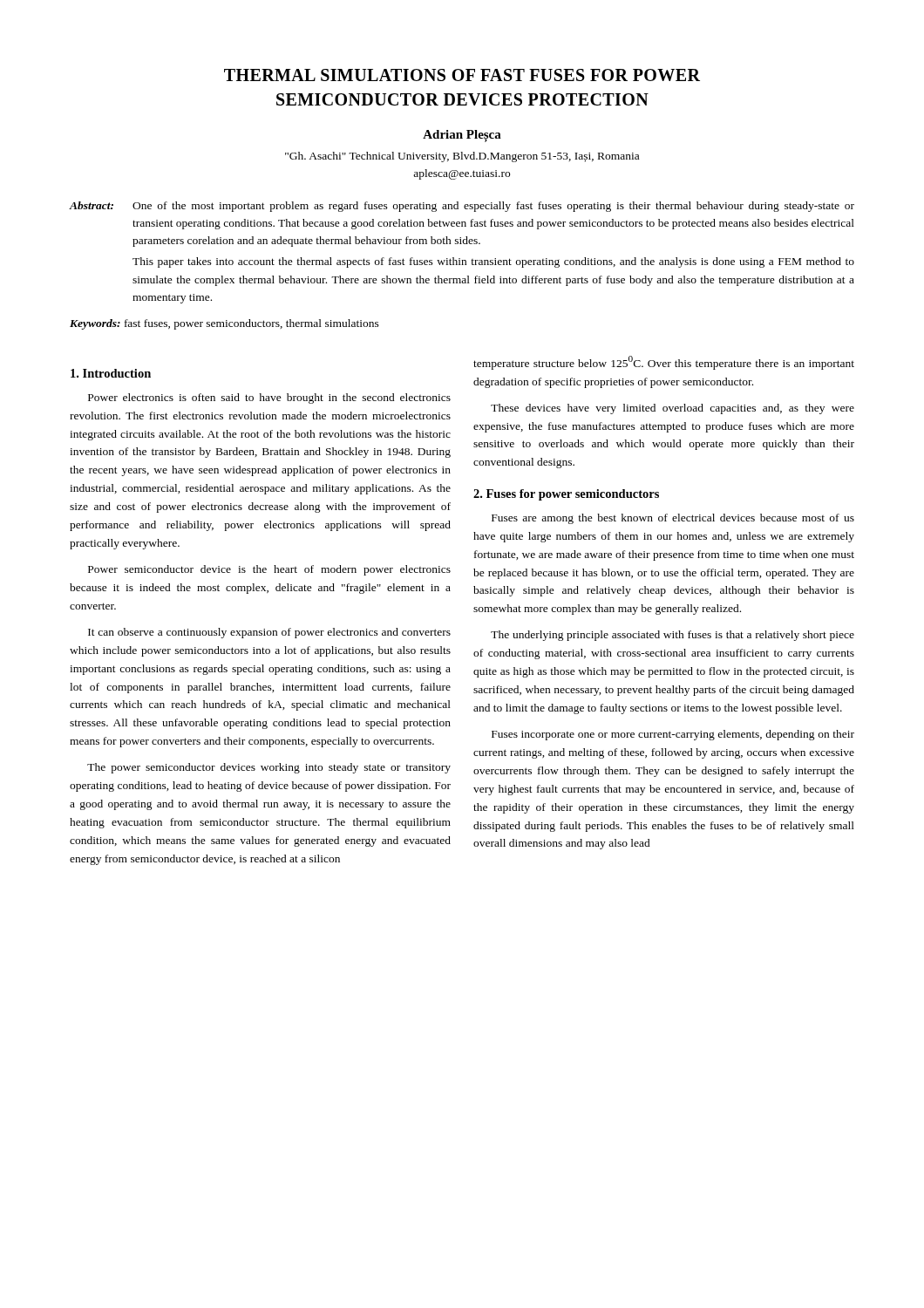Select the passage starting "The power semiconductor devices"
Image resolution: width=924 pixels, height=1308 pixels.
260,813
